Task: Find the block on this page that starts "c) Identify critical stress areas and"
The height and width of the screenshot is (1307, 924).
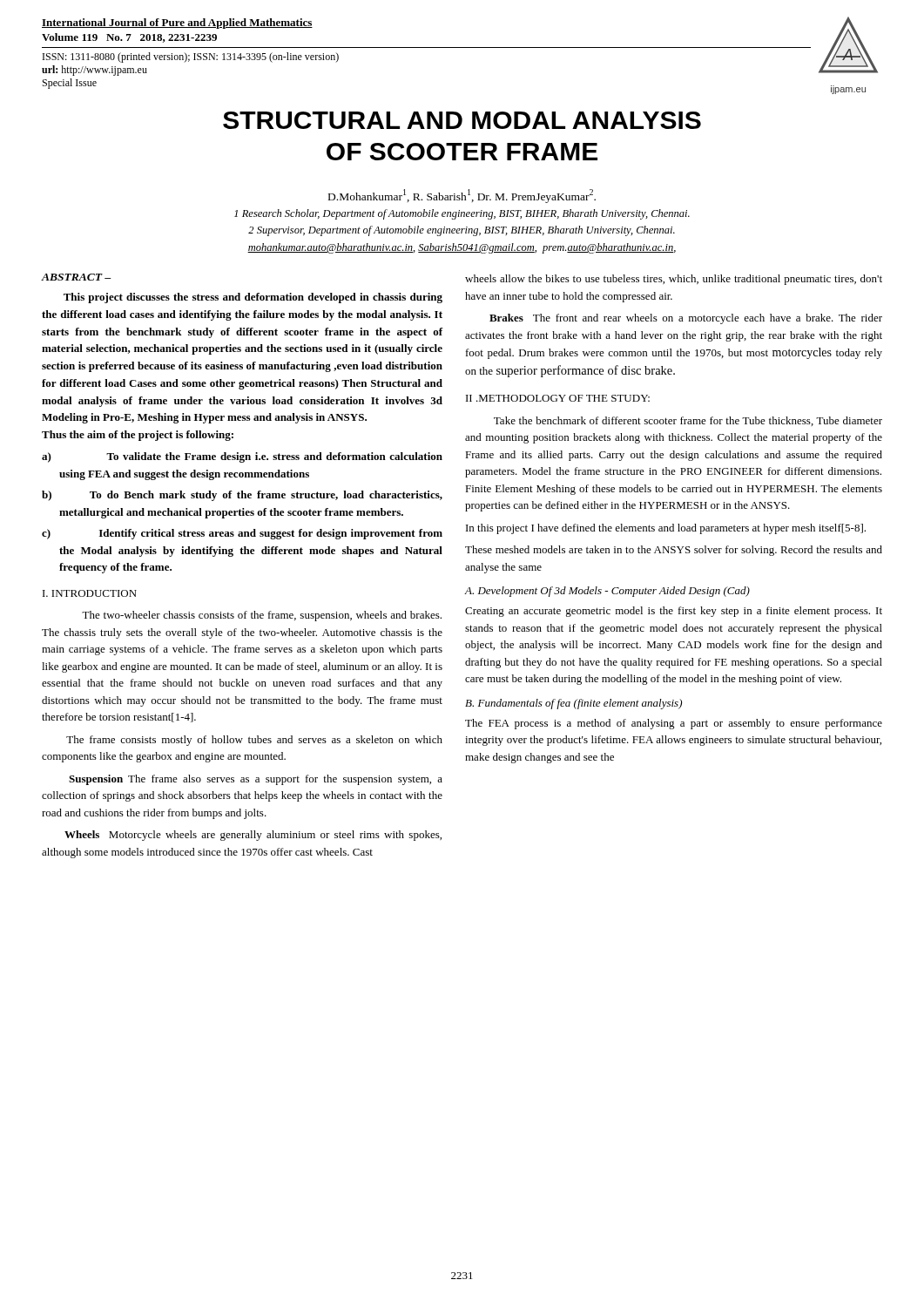Action: [x=242, y=550]
